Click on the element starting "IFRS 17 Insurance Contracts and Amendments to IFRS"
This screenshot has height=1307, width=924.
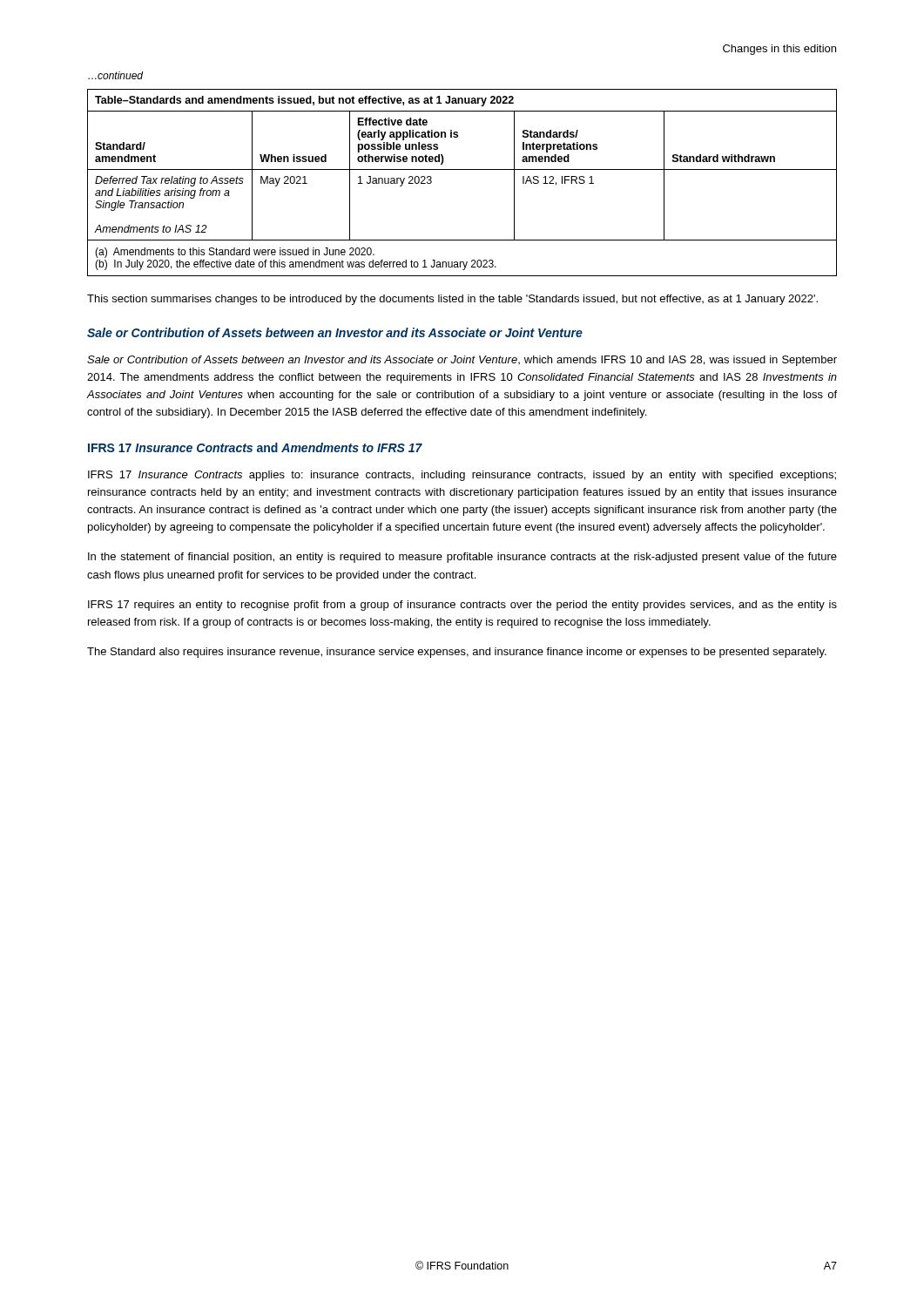(254, 448)
